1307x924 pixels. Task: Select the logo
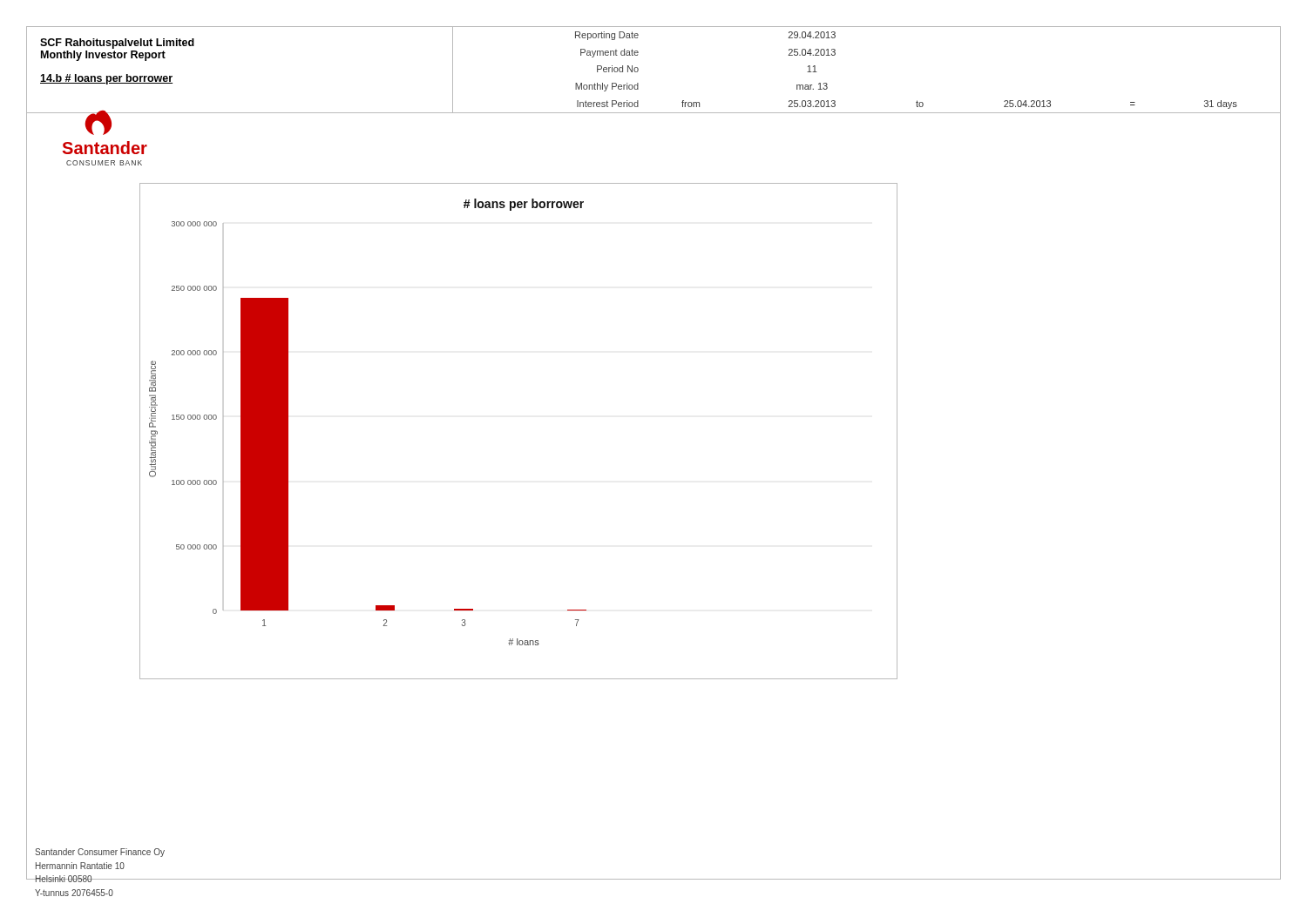click(105, 139)
